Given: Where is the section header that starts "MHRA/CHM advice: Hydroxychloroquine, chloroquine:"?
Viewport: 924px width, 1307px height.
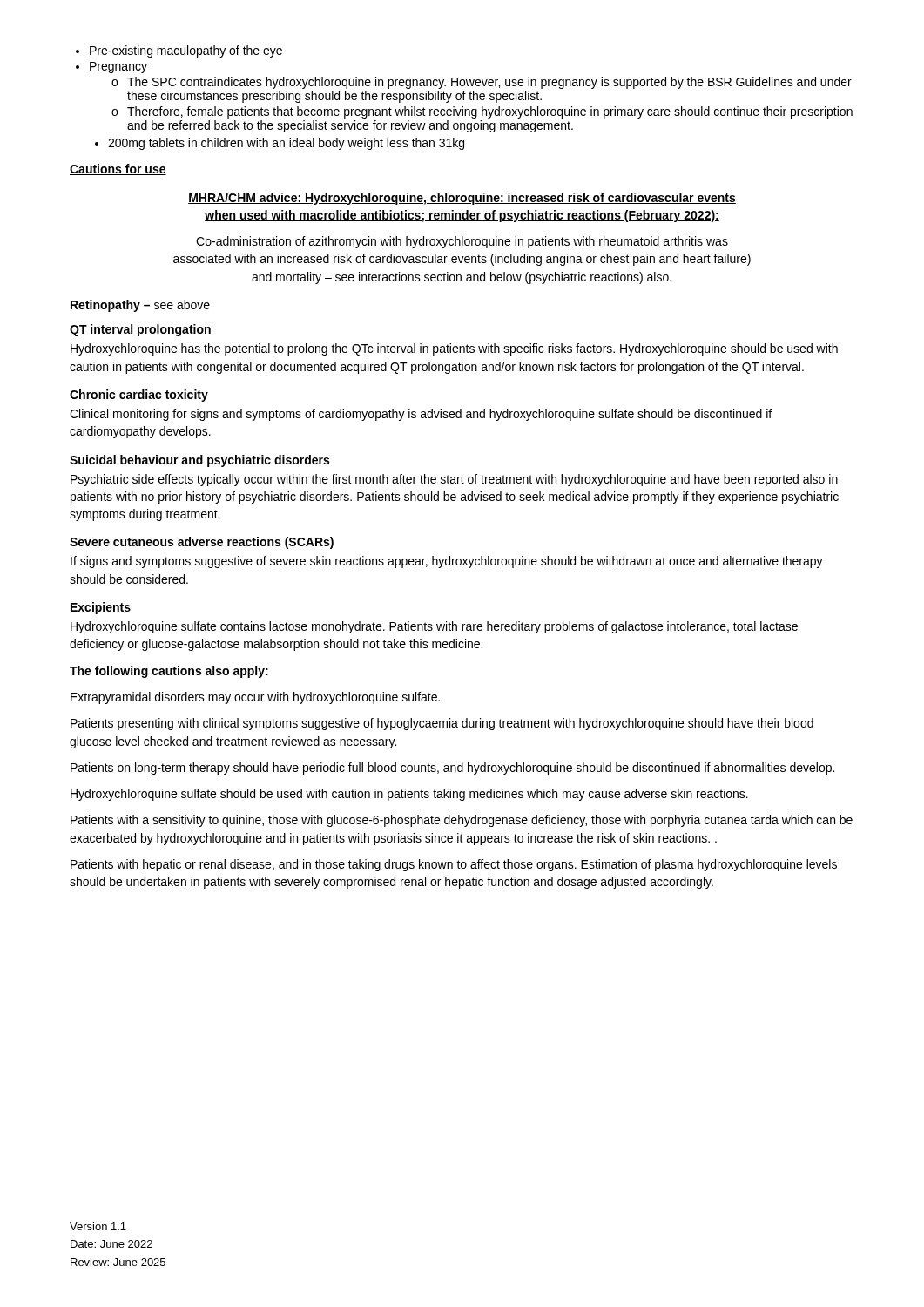Looking at the screenshot, I should click(462, 206).
